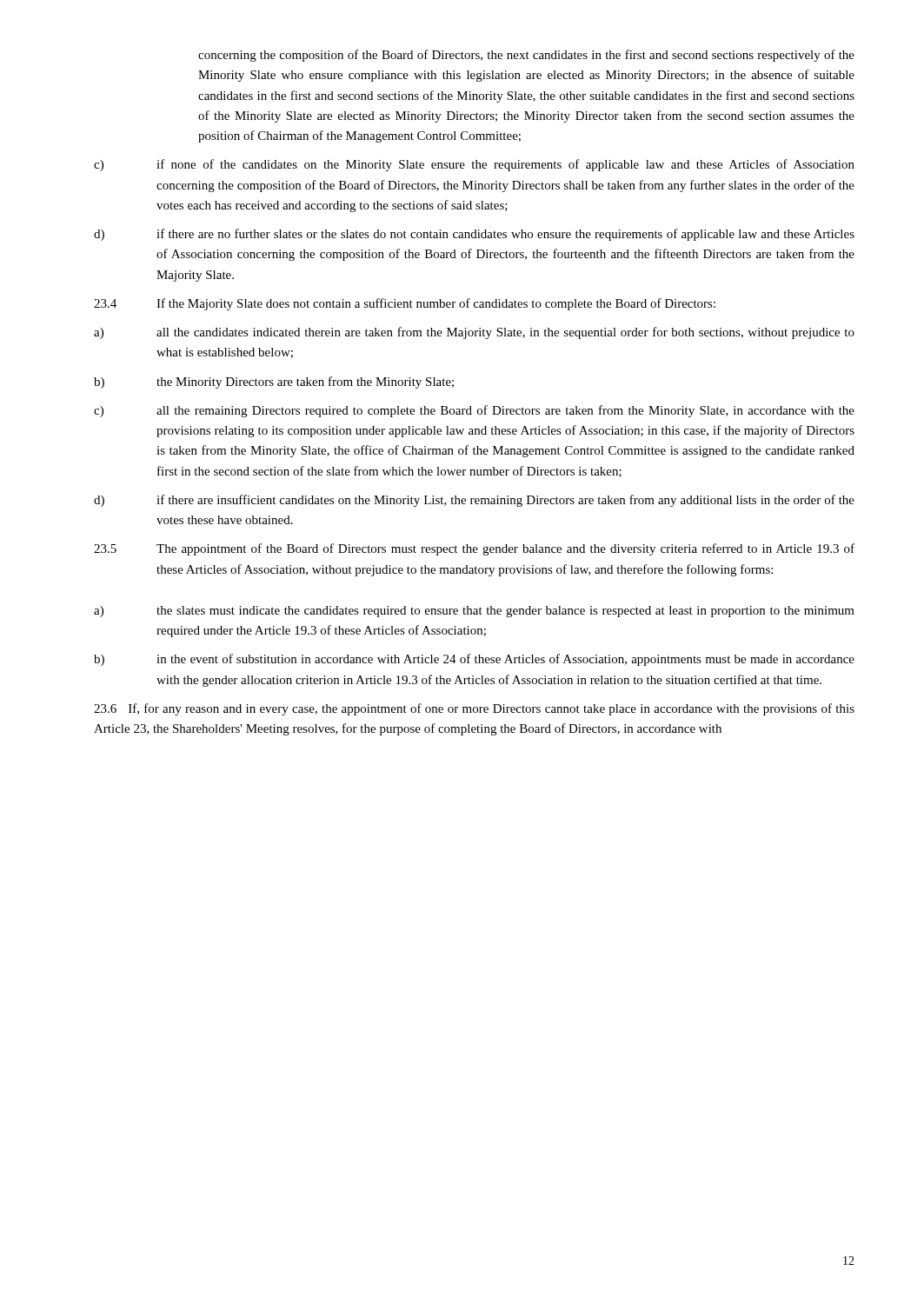This screenshot has width=924, height=1304.
Task: Locate the block of text that opens with "b) the Minority Directors are taken from"
Action: tap(274, 383)
